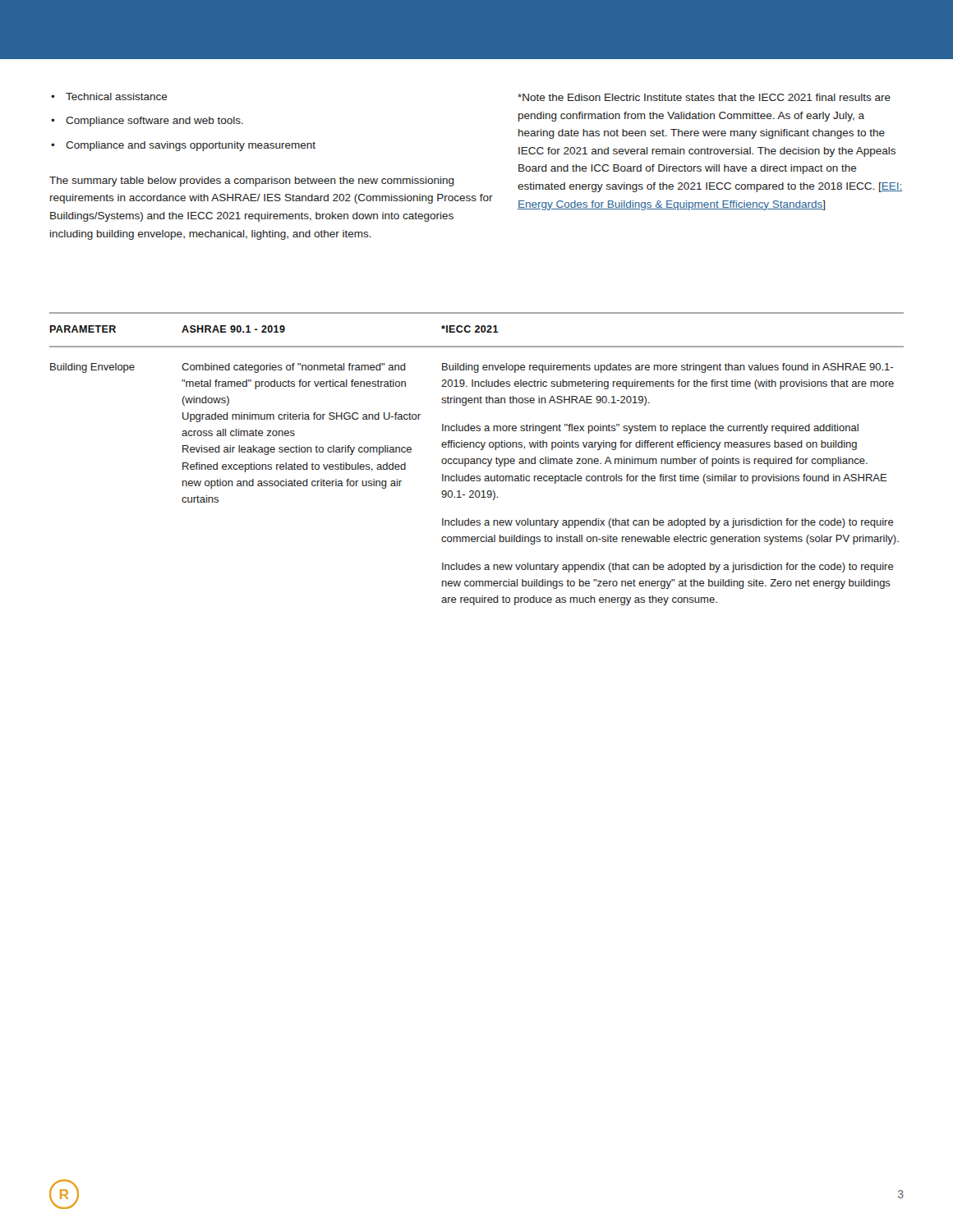The height and width of the screenshot is (1232, 953).
Task: Select the text starting "•Compliance and savings opportunity measurement"
Action: tap(183, 145)
